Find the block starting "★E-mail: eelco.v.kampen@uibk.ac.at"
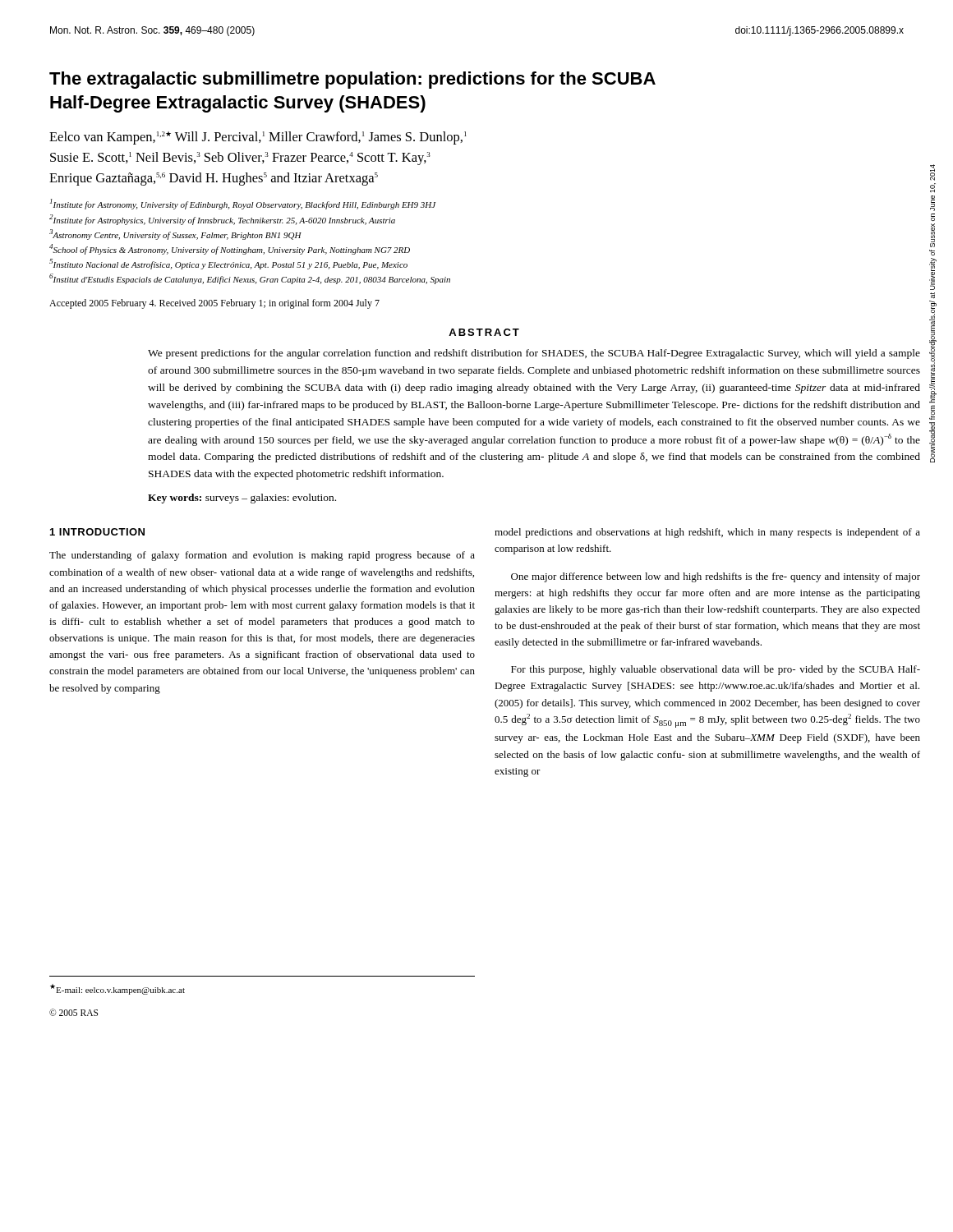Viewport: 953px width, 1232px height. click(x=117, y=988)
